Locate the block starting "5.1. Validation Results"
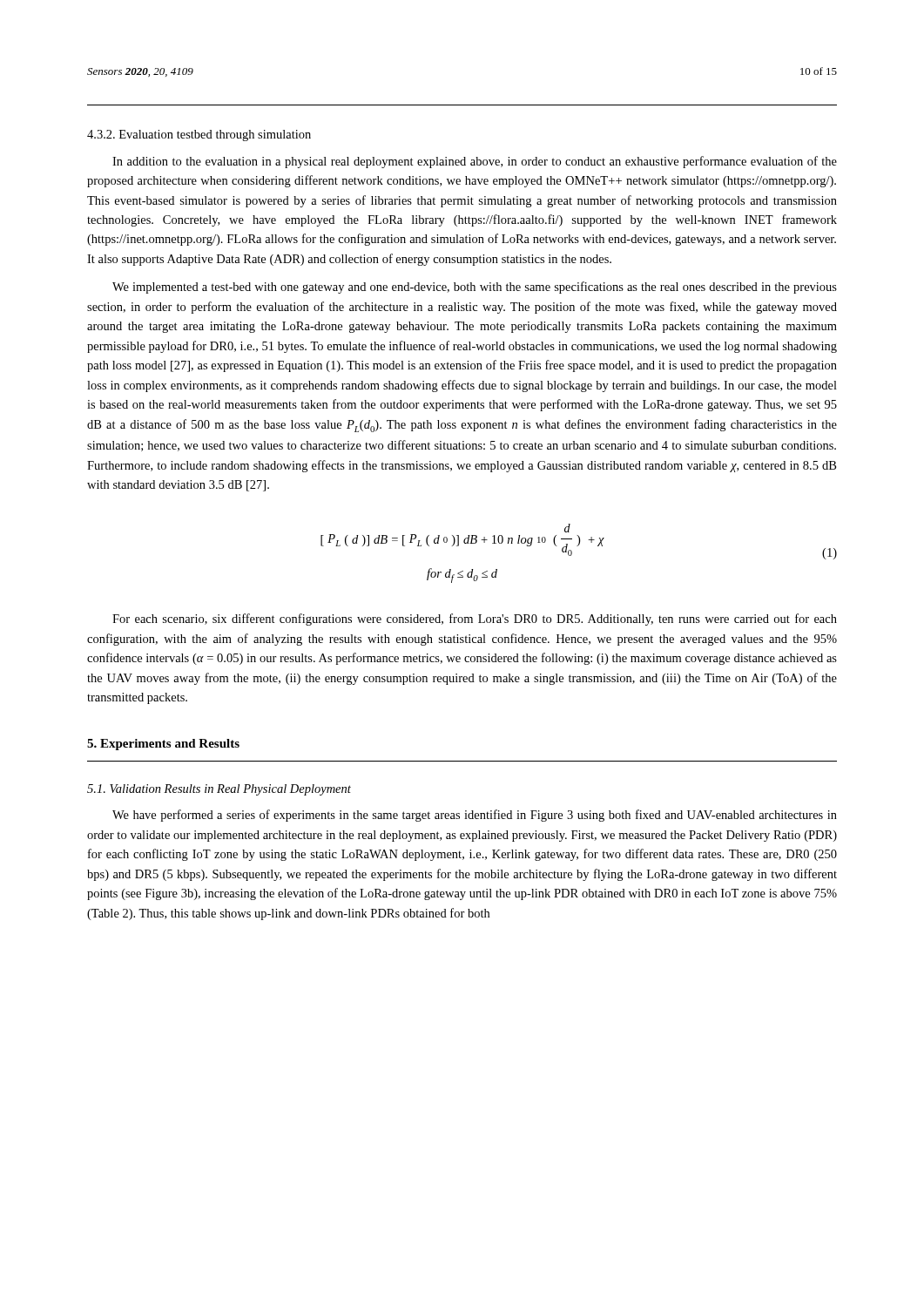Screen dimensions: 1307x924 pyautogui.click(x=219, y=788)
